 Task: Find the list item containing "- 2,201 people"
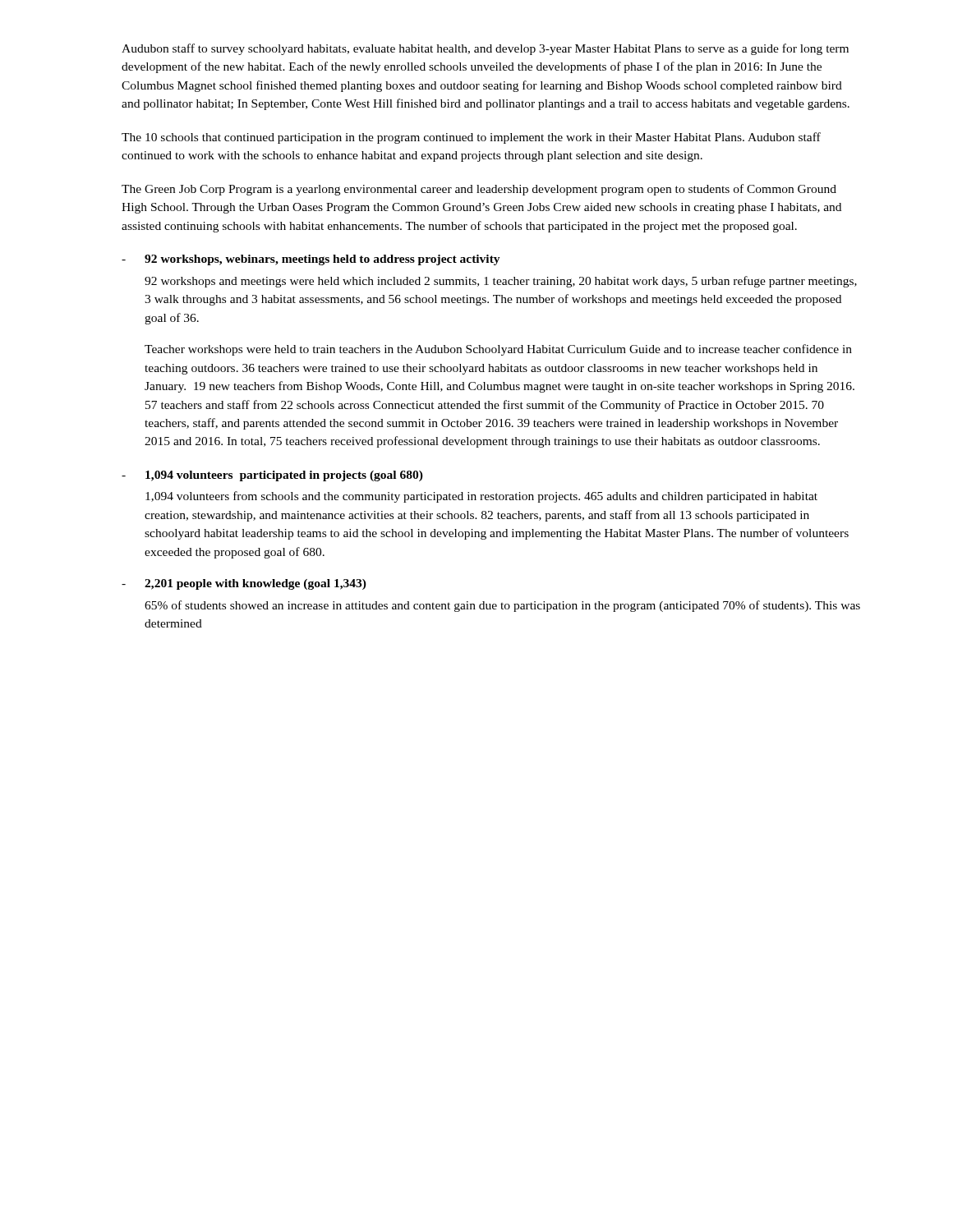tap(492, 604)
